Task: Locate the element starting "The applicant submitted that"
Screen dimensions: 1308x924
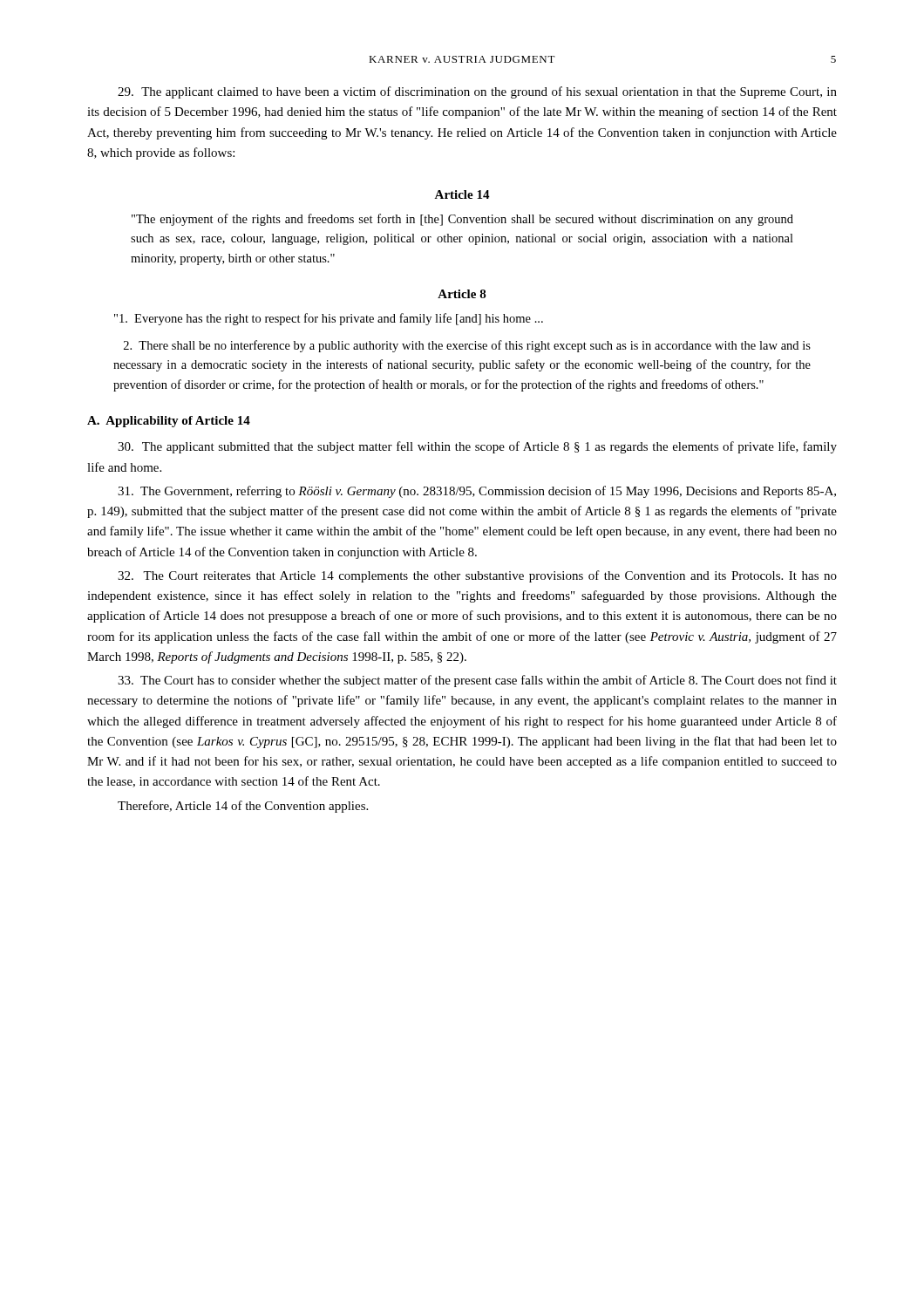Action: click(462, 457)
